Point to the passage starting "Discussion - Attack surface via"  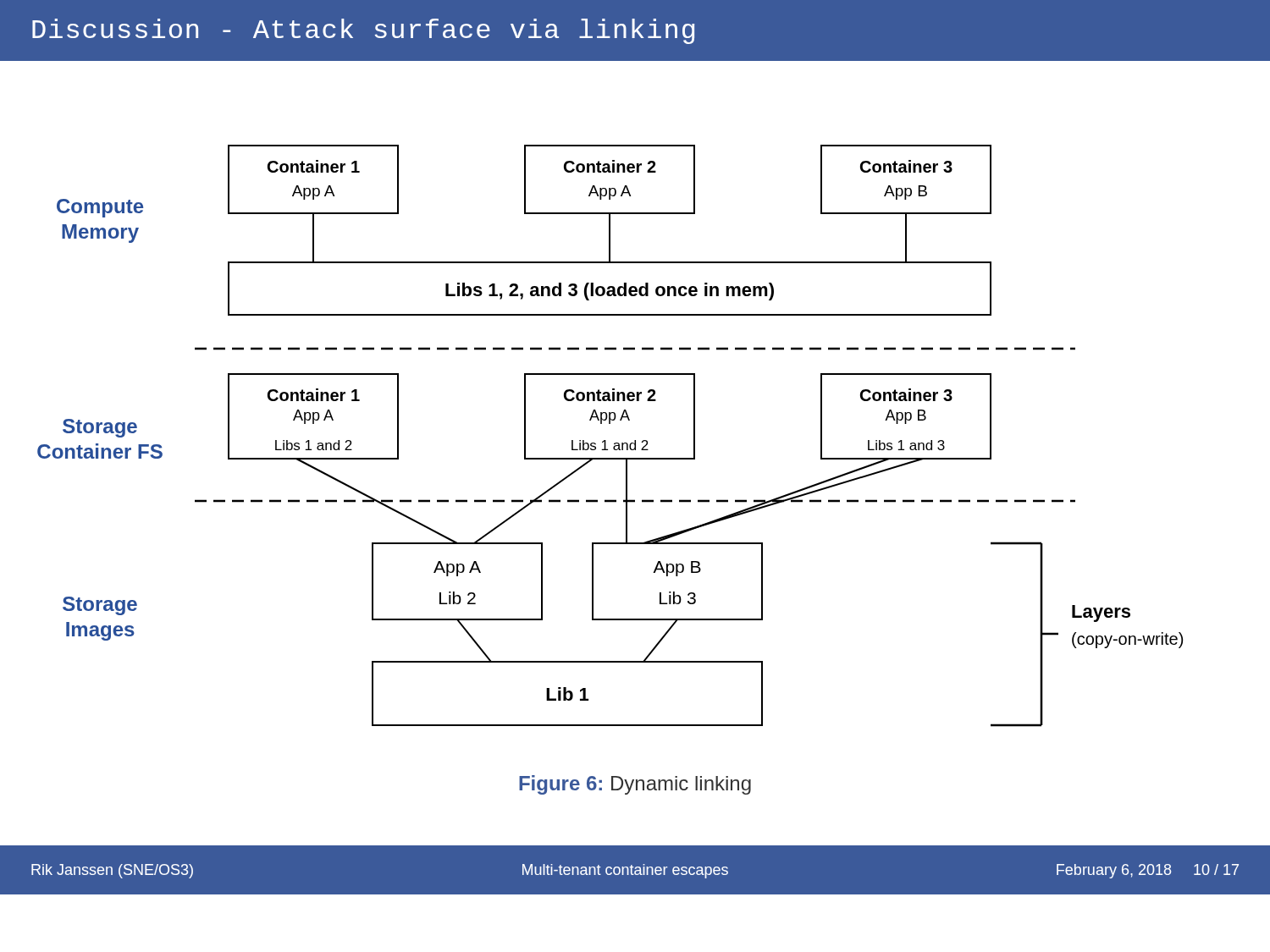click(x=364, y=30)
